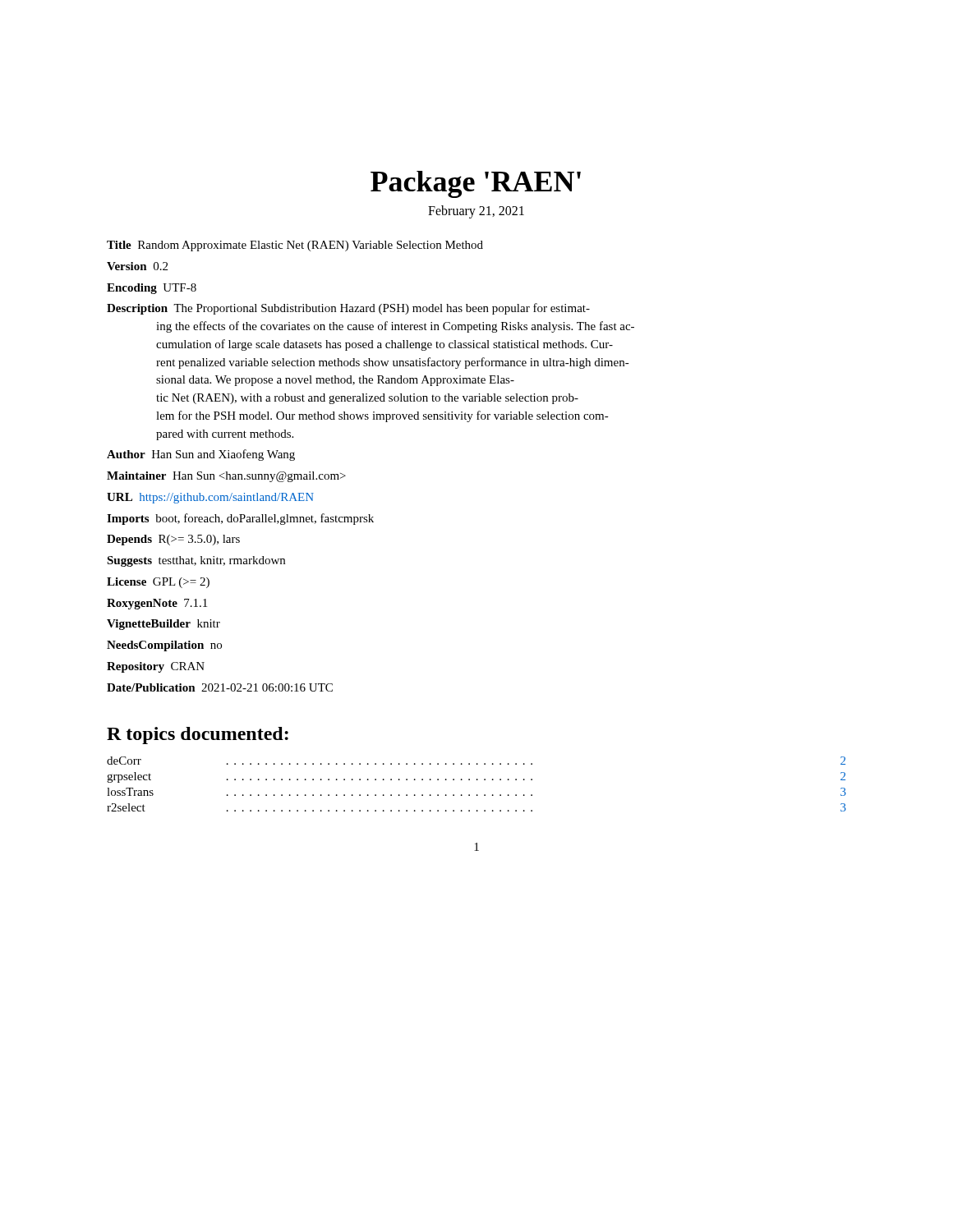This screenshot has width=953, height=1232.
Task: Find the region starting "Imports boot, foreach,"
Action: click(240, 518)
